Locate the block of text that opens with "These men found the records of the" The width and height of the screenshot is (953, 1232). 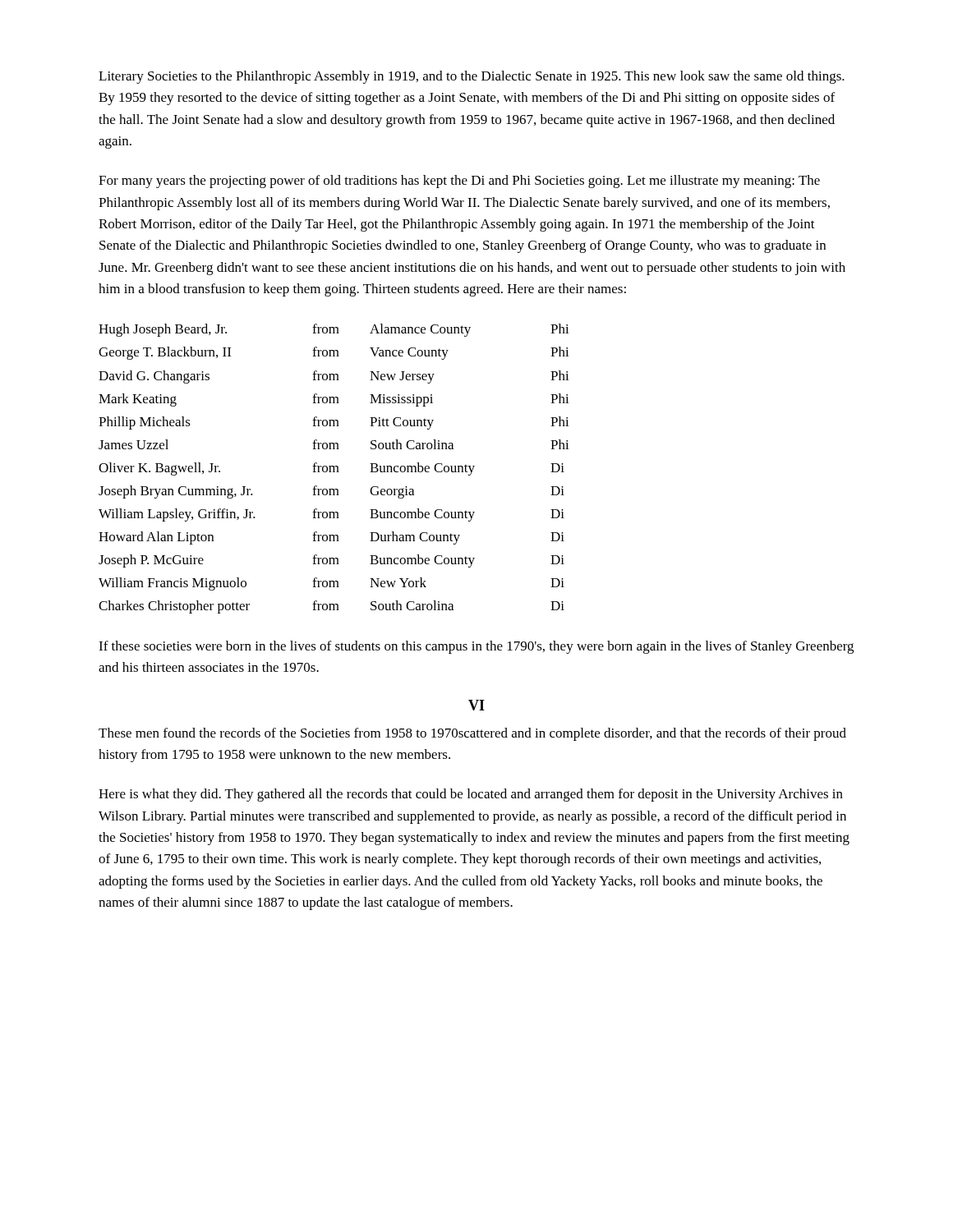click(472, 744)
